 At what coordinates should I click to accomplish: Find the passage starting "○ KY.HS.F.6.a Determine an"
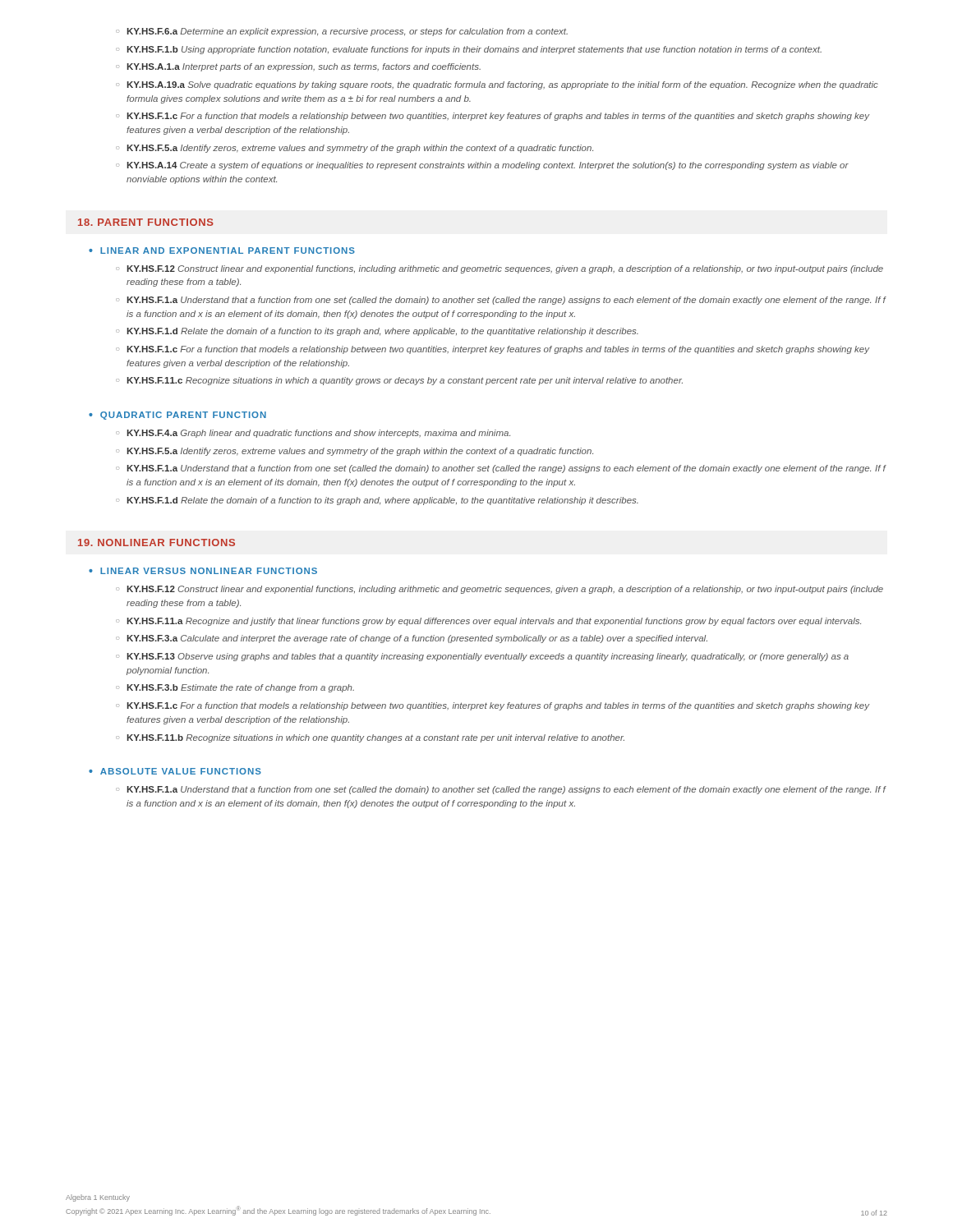501,31
